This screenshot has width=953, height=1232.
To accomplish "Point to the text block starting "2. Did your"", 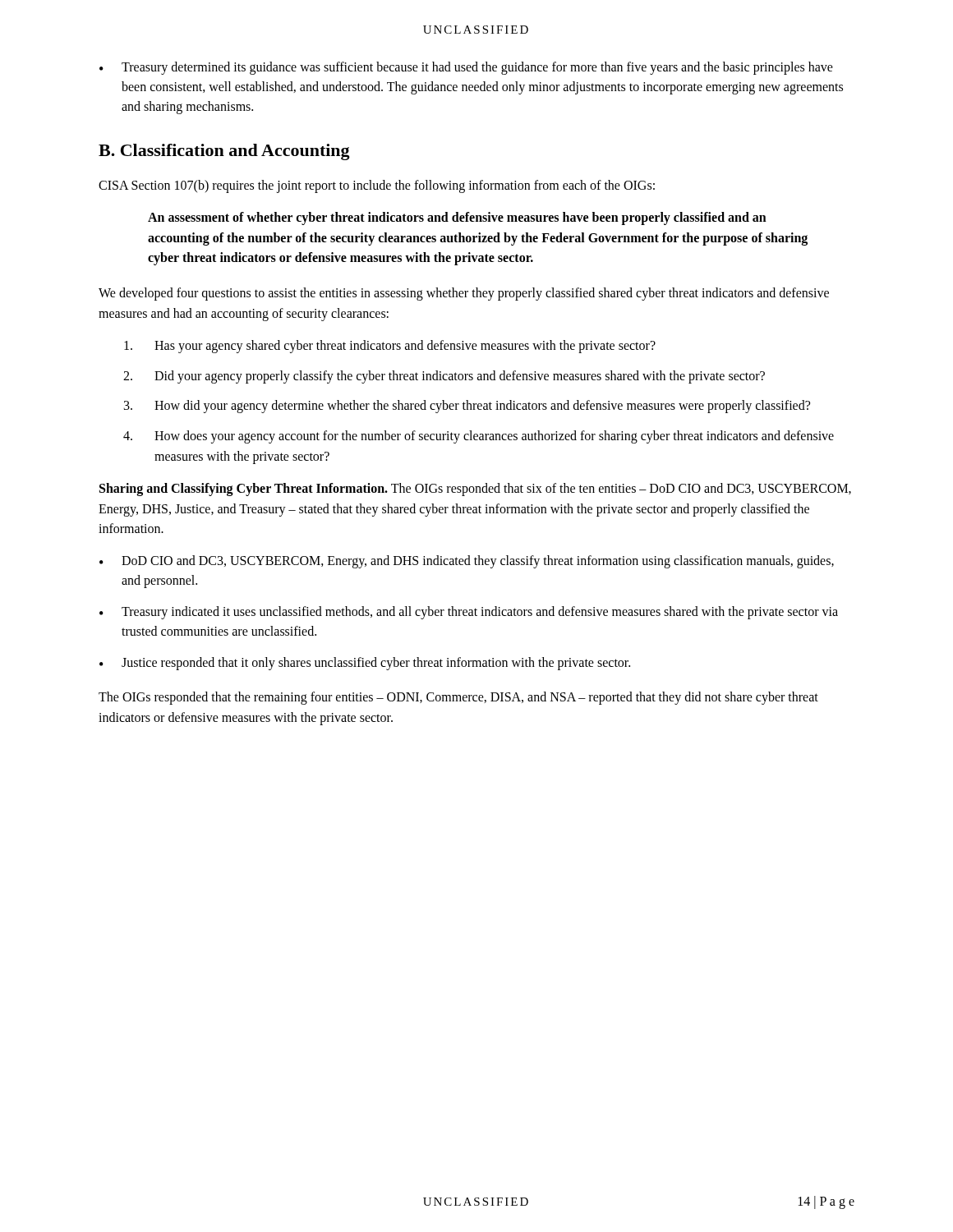I will point(489,376).
